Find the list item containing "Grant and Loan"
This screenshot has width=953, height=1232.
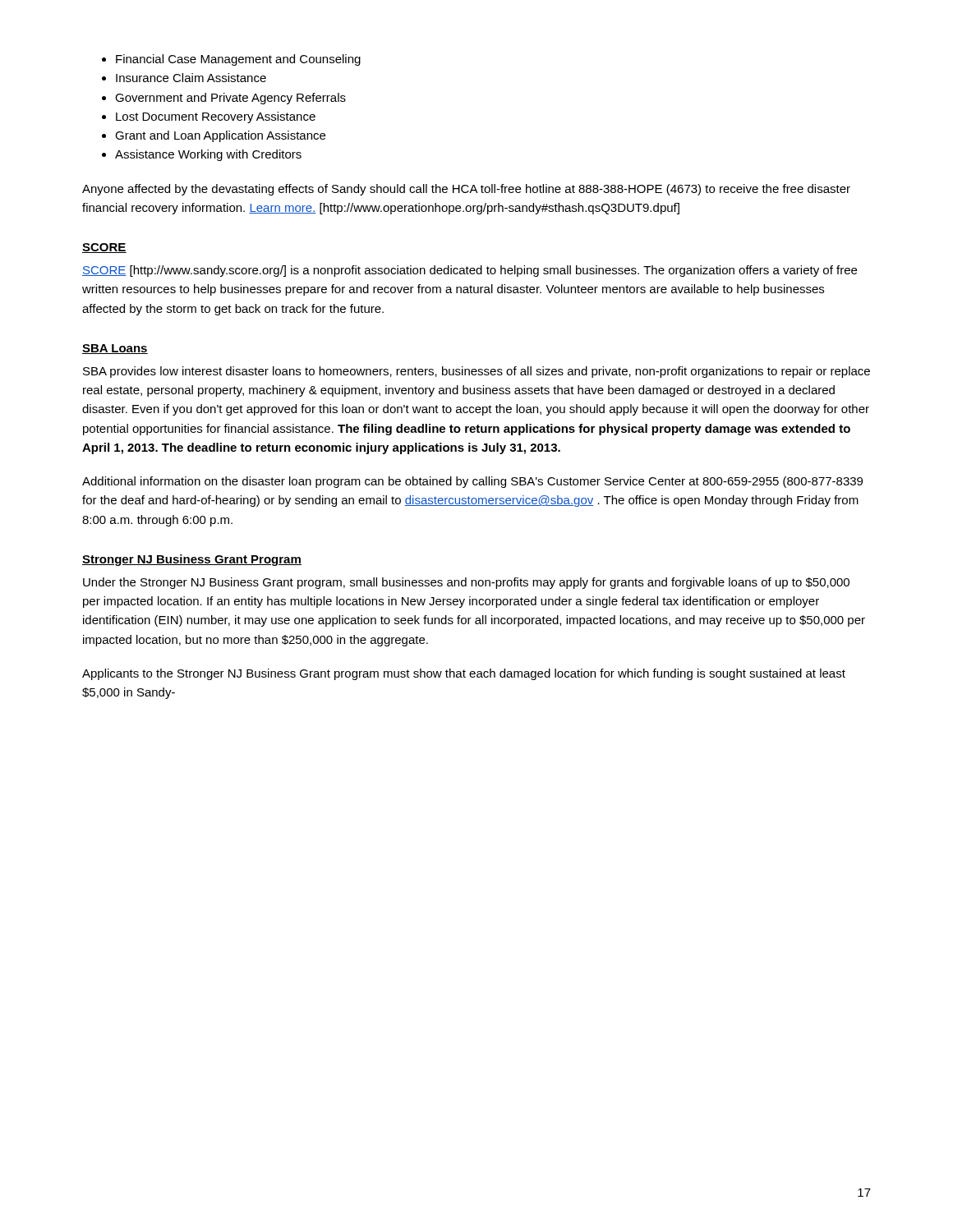tap(221, 135)
